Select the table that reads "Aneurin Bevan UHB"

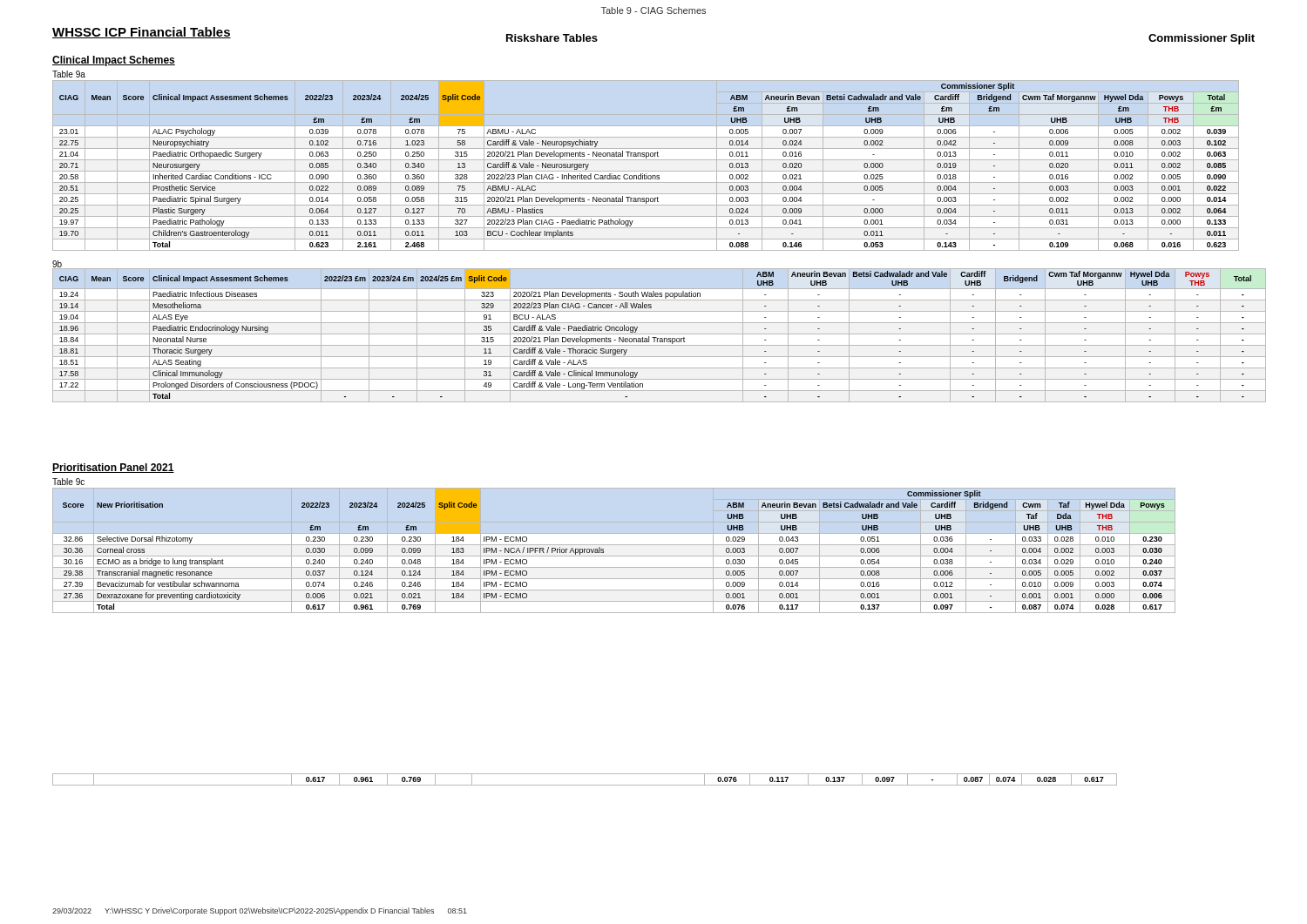(659, 335)
